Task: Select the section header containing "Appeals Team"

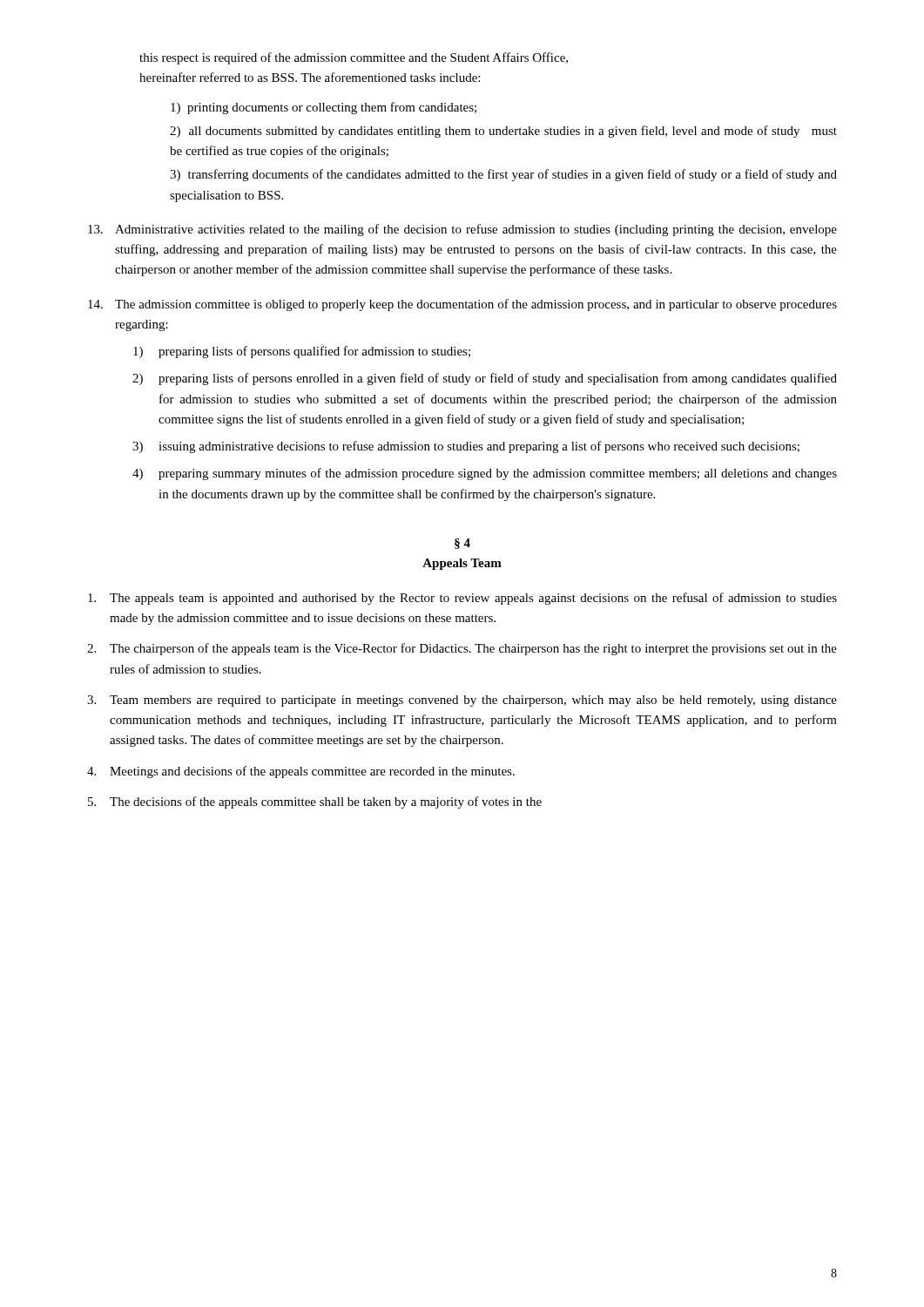Action: [x=462, y=563]
